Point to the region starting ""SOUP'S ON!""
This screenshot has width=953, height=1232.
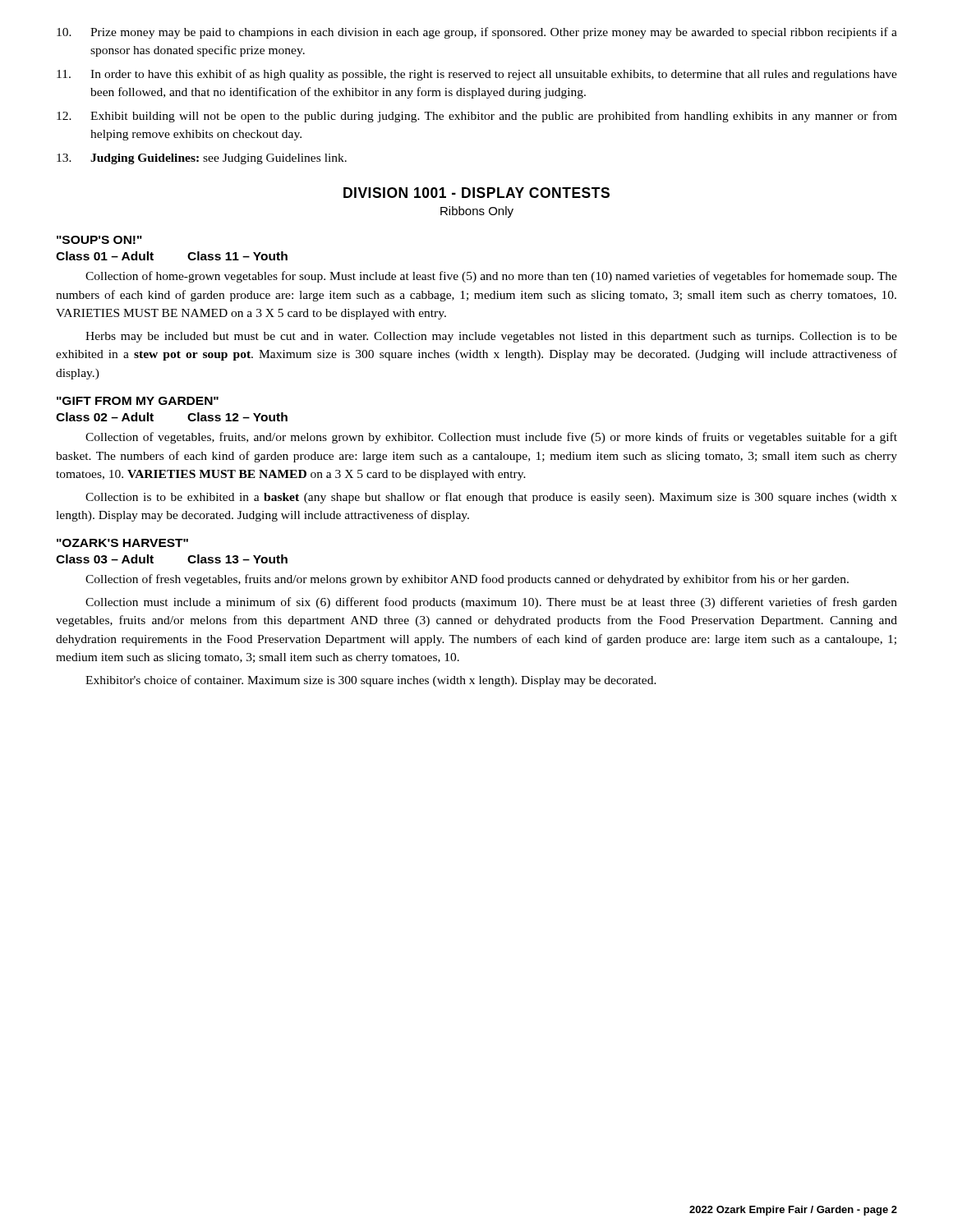point(99,240)
